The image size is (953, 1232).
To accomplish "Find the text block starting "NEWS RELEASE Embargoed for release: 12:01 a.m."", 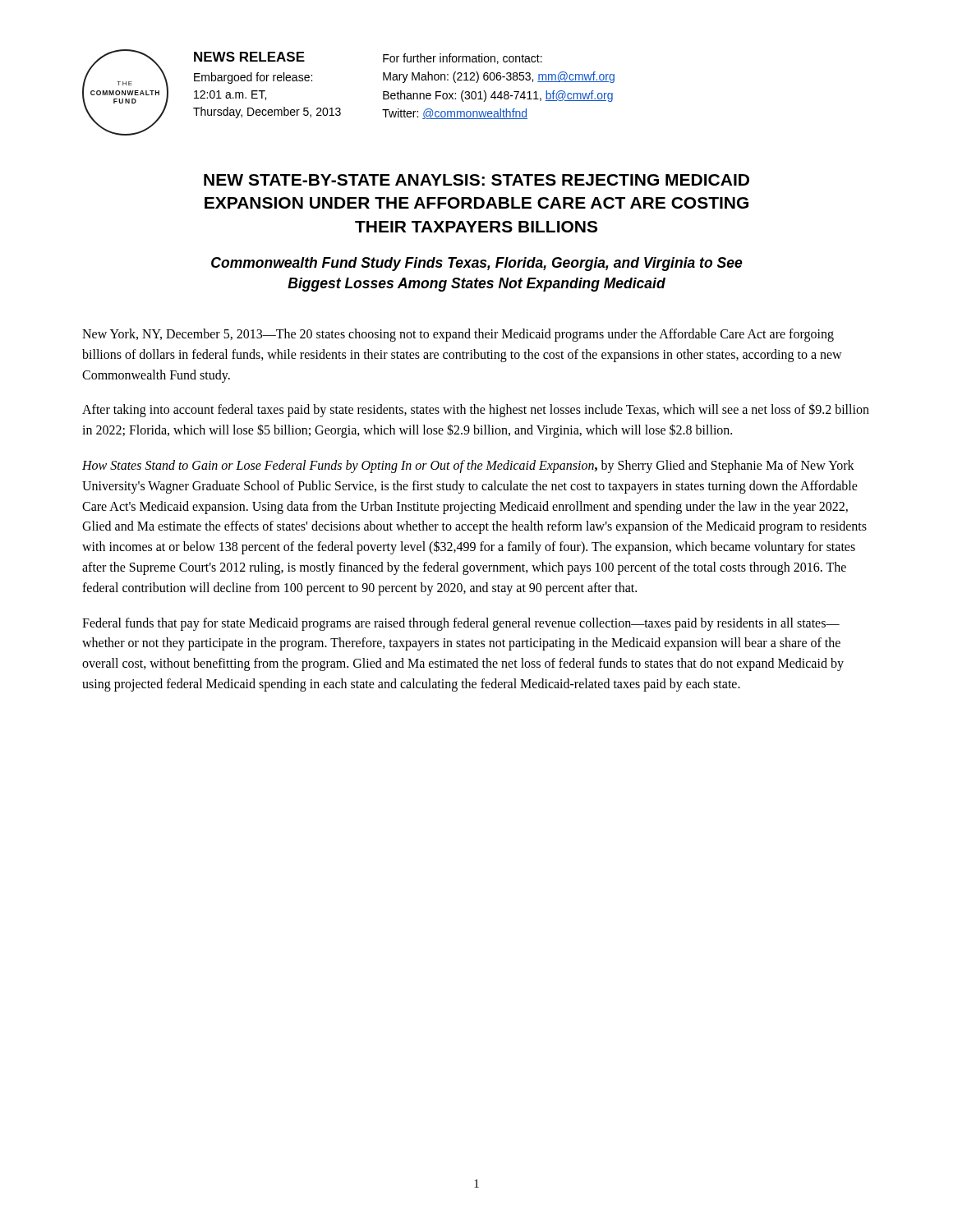I will [267, 85].
